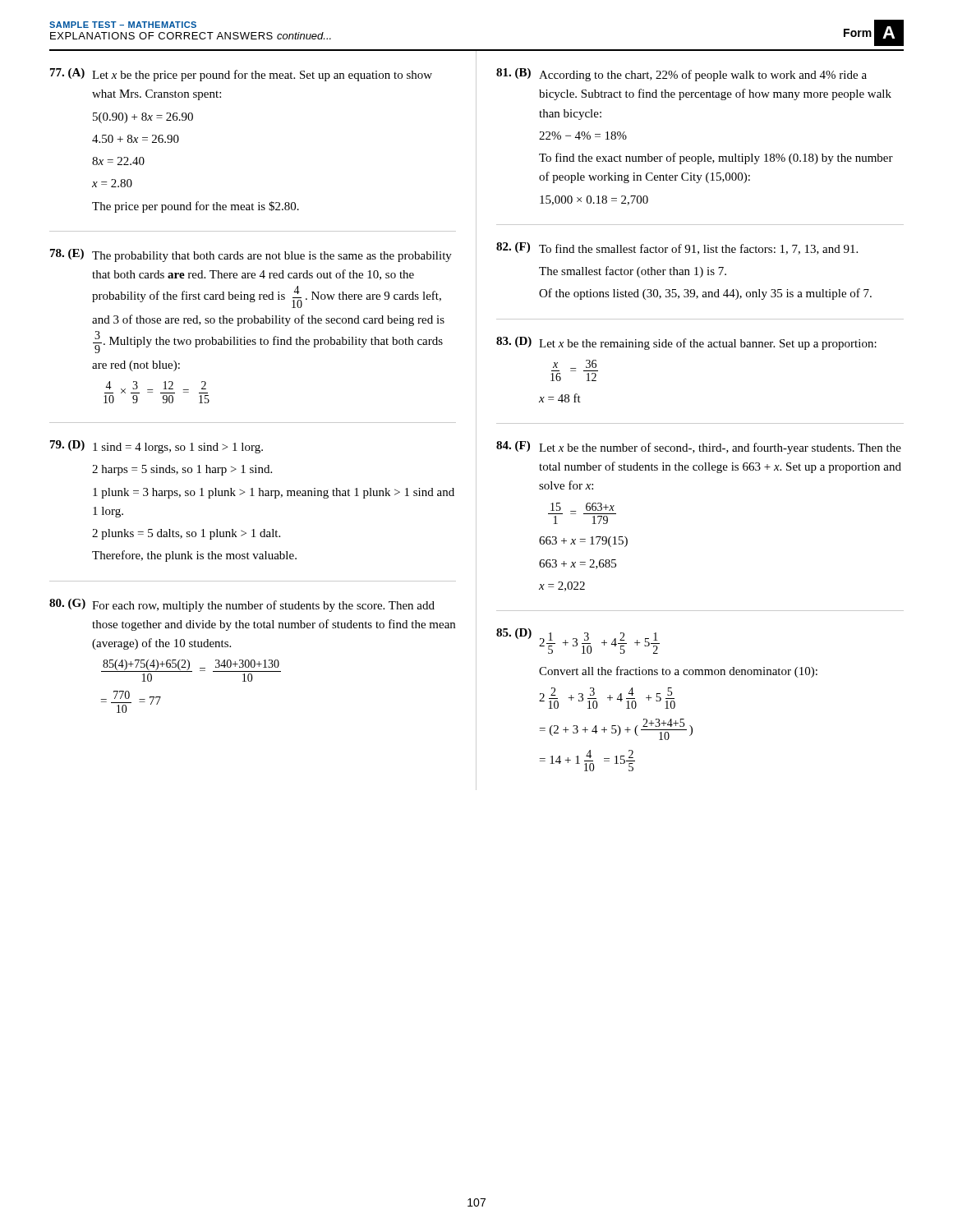Locate the block of text that opens with "80. (G) For"
953x1232 pixels.
point(253,658)
